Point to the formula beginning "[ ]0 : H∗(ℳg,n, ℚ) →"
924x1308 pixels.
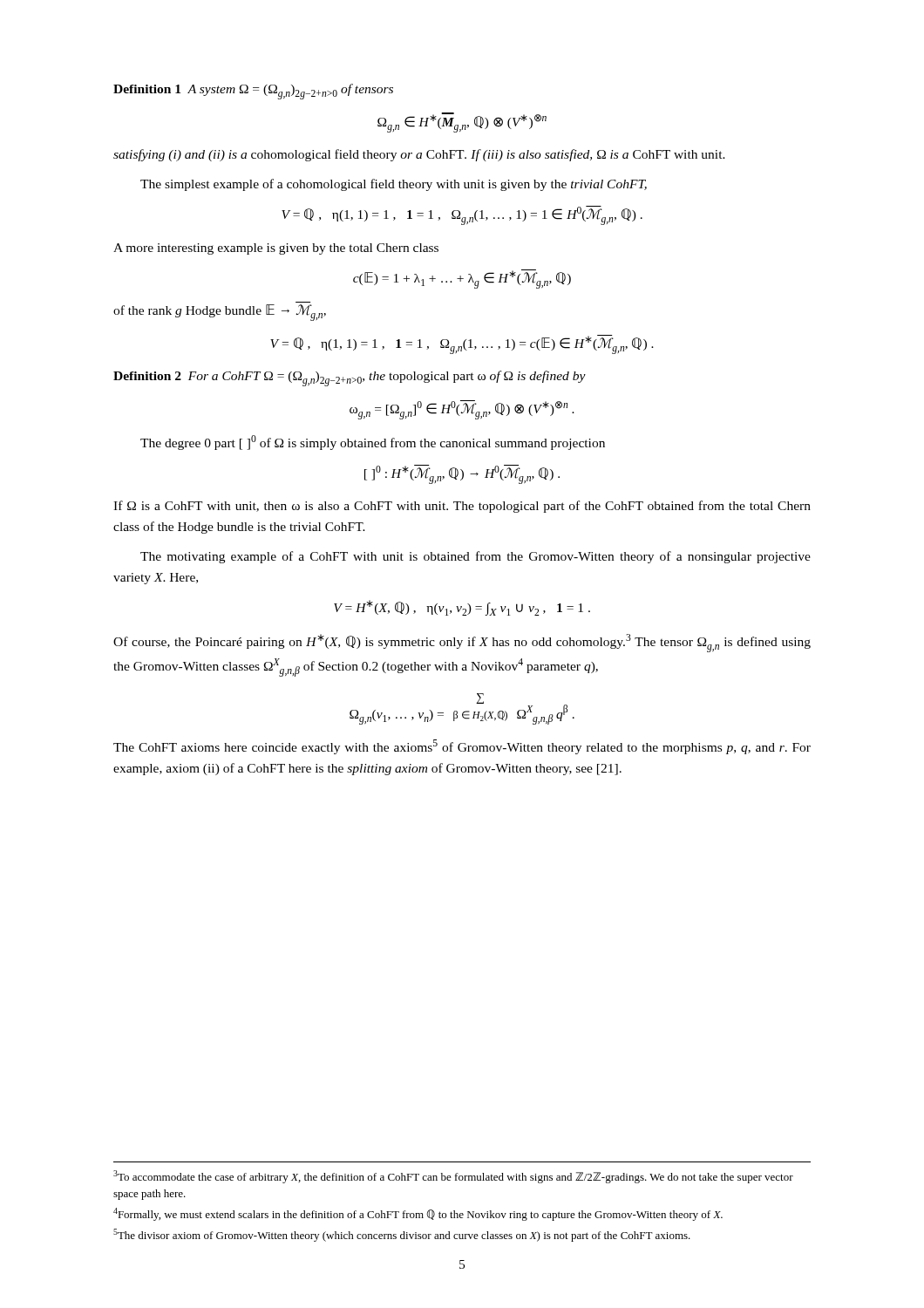[462, 474]
